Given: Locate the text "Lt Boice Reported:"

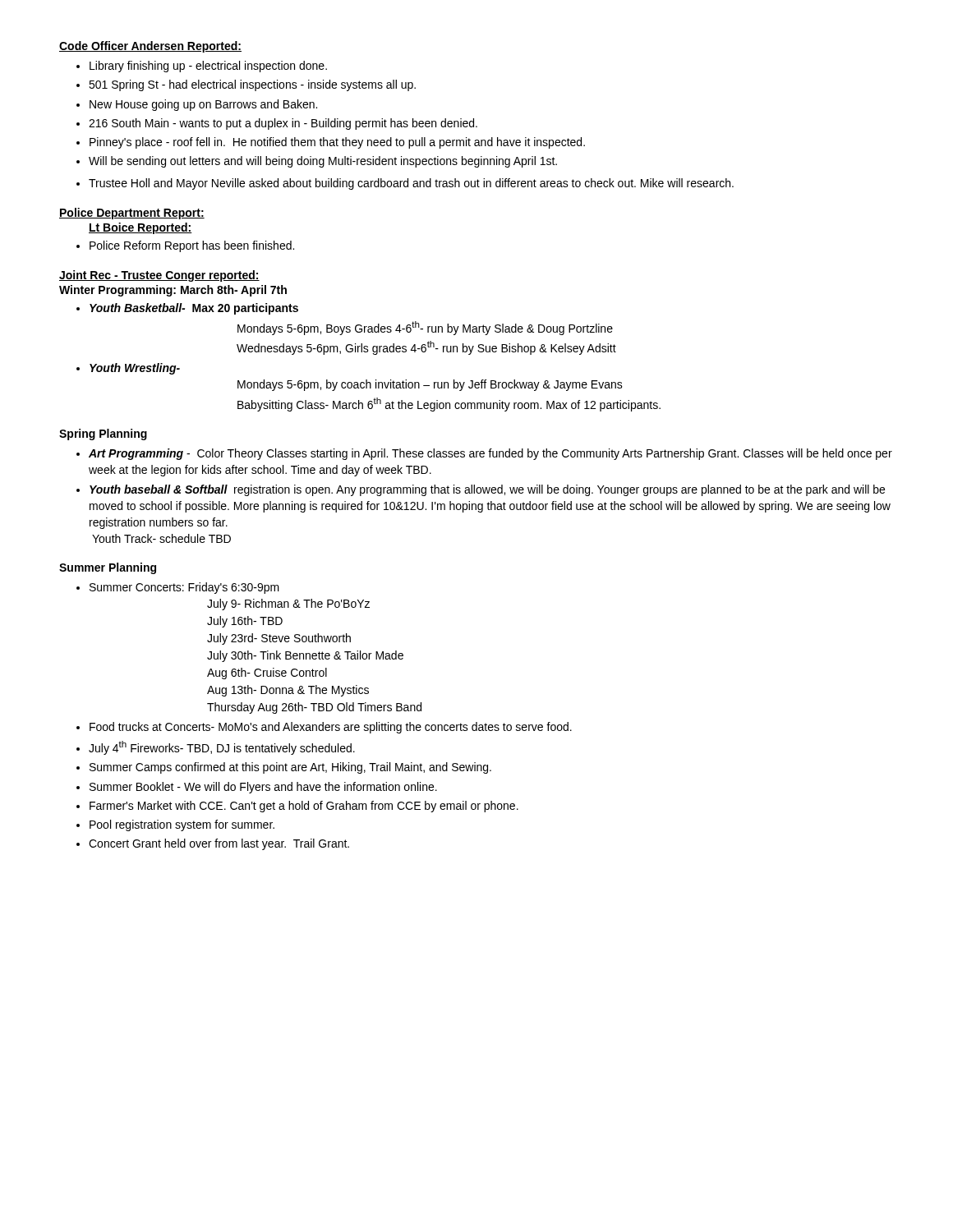Looking at the screenshot, I should pyautogui.click(x=140, y=228).
